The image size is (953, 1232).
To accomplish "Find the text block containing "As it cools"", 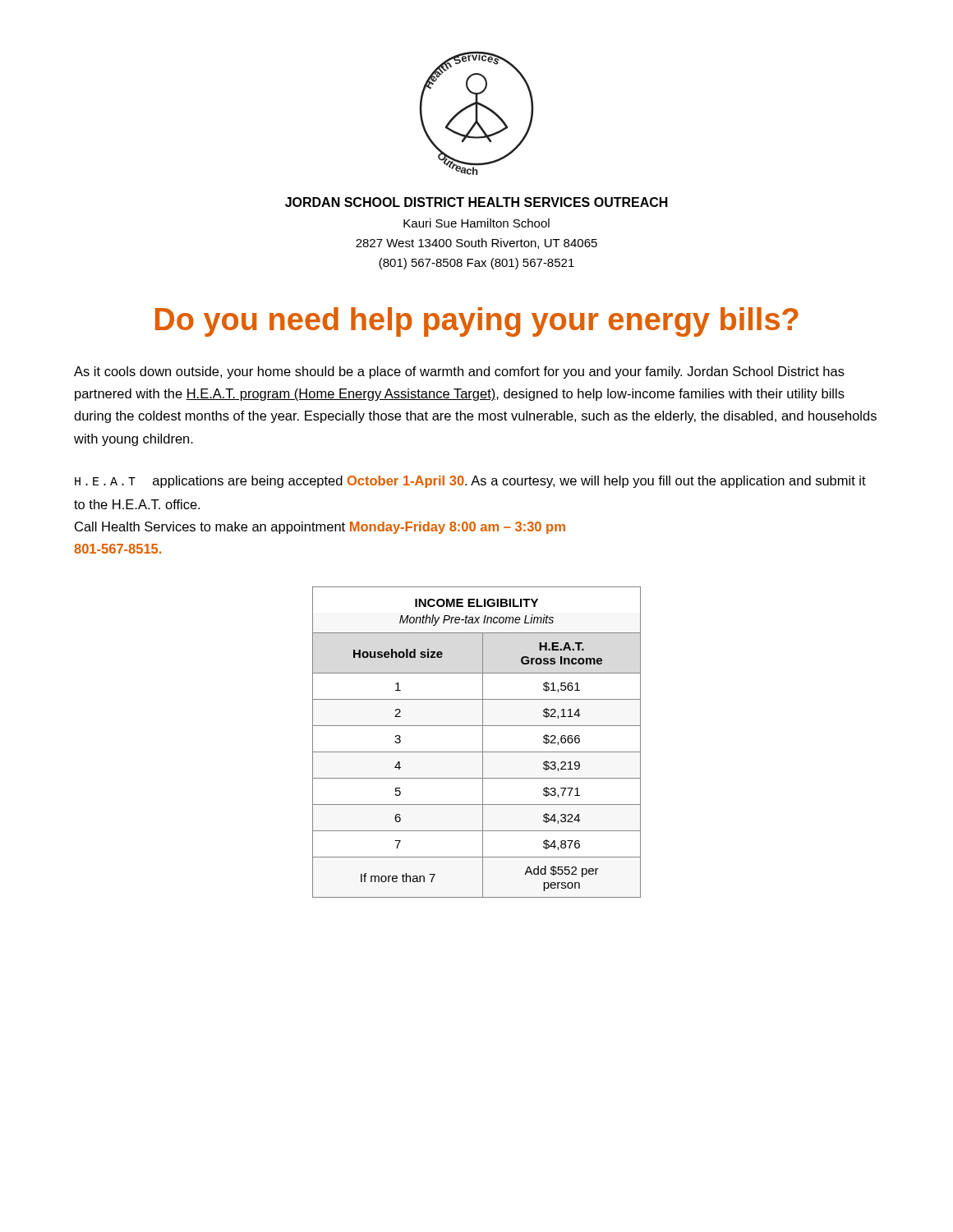I will click(475, 405).
